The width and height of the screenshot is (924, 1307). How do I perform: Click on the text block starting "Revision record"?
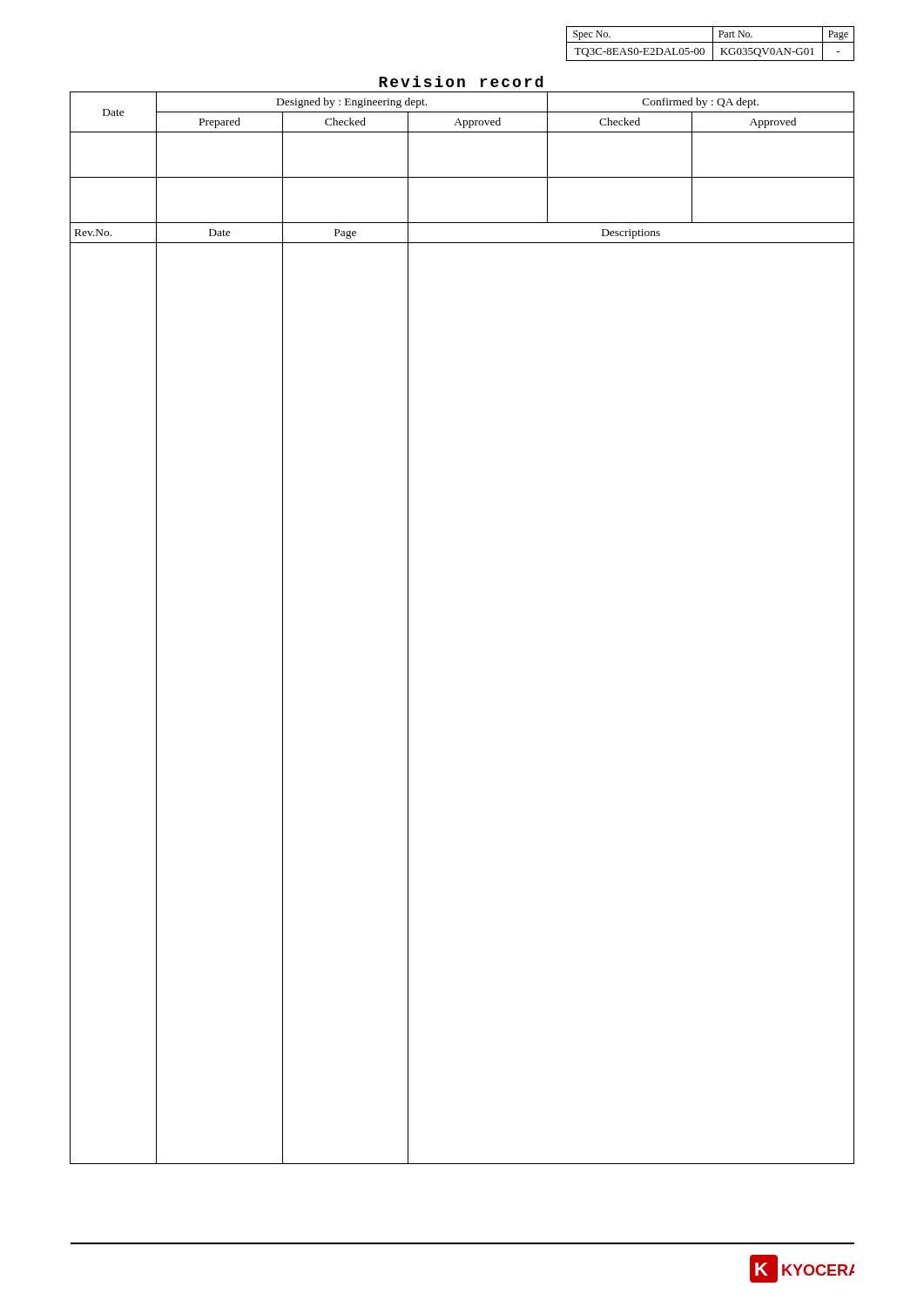[462, 83]
